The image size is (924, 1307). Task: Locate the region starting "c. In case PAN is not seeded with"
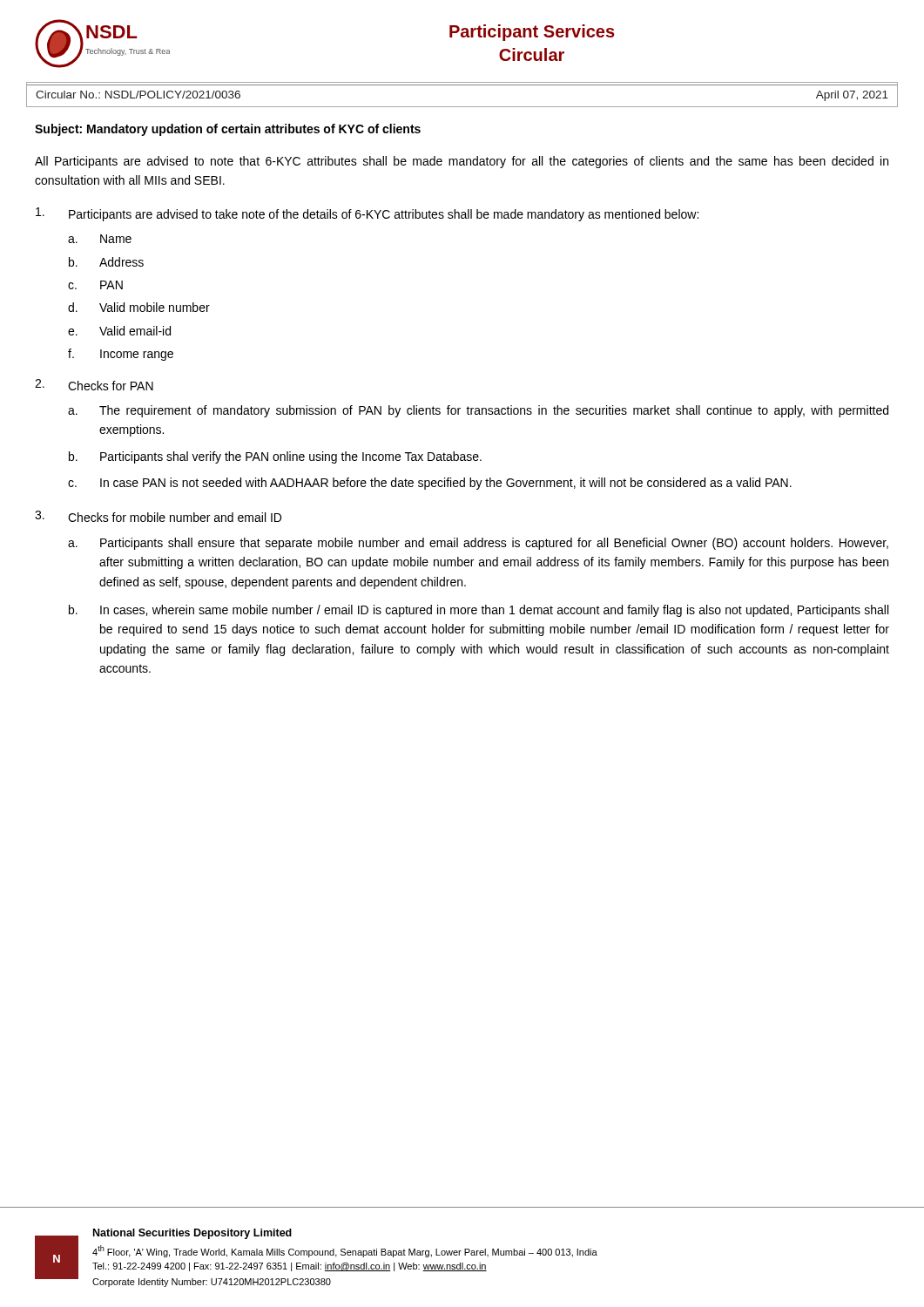click(x=479, y=483)
